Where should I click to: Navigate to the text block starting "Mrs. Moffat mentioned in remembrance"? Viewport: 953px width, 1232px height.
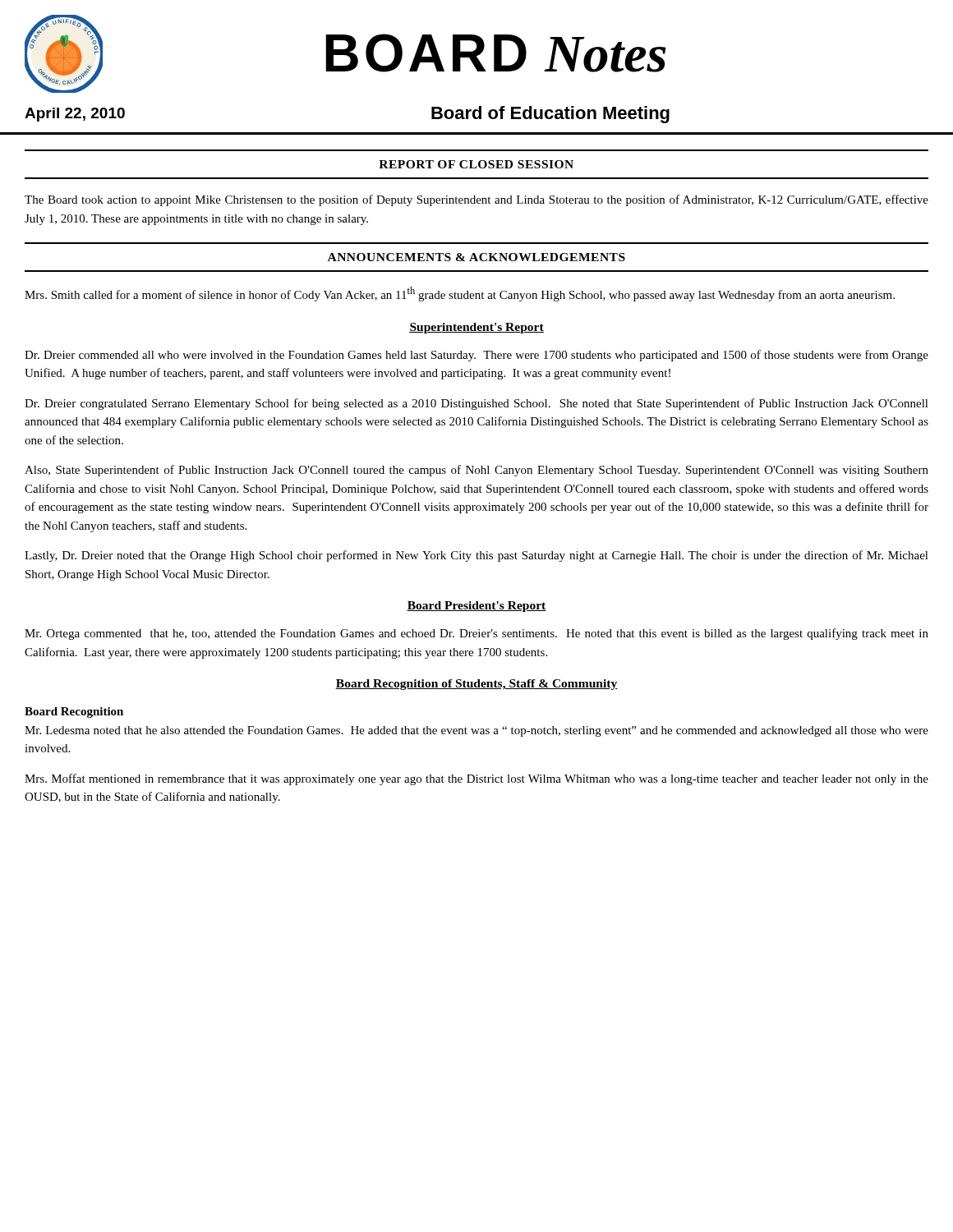pyautogui.click(x=476, y=787)
